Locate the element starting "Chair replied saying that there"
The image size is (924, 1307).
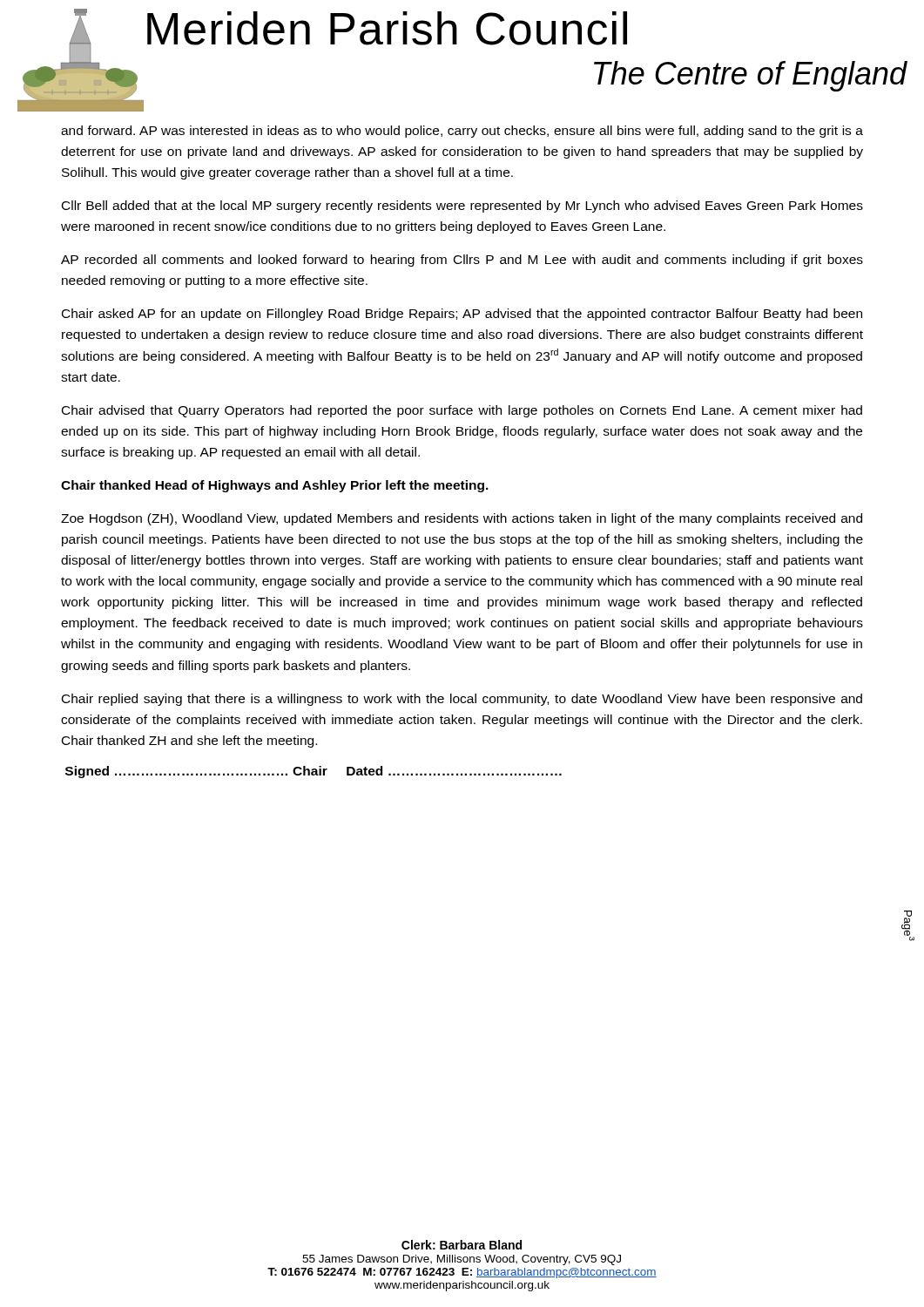point(462,719)
